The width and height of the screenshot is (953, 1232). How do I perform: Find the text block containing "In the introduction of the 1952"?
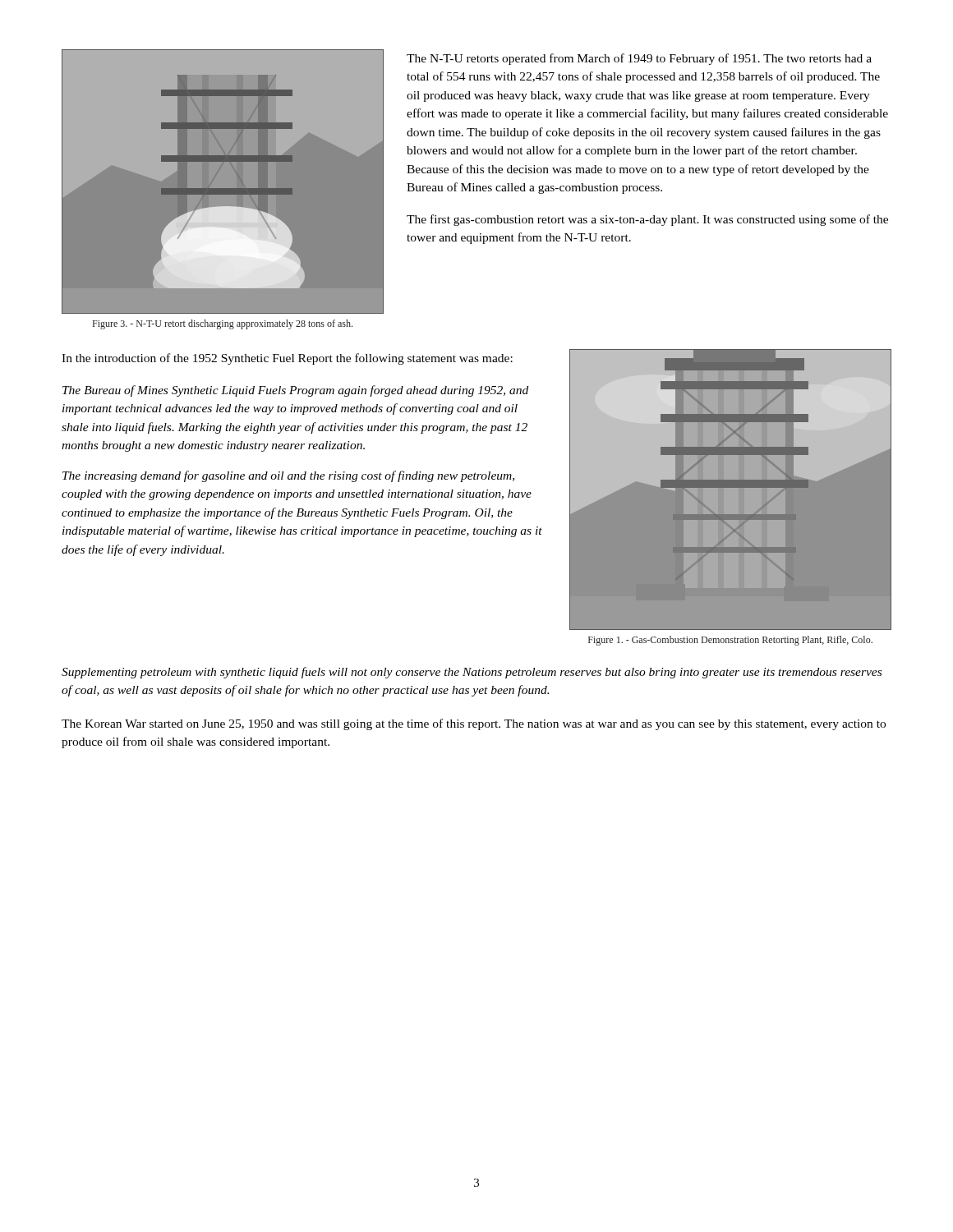(x=287, y=358)
